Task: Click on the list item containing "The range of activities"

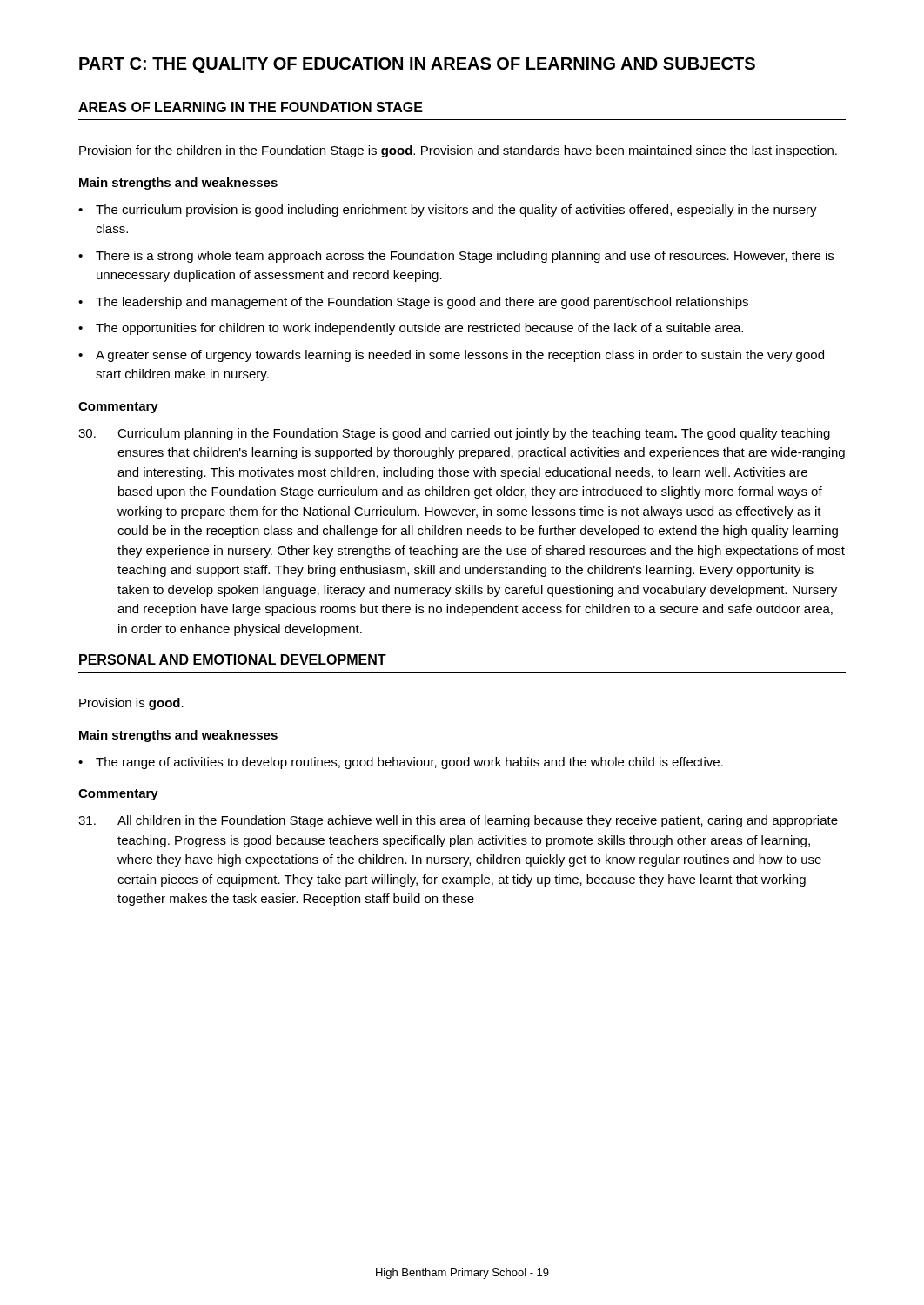Action: point(410,761)
